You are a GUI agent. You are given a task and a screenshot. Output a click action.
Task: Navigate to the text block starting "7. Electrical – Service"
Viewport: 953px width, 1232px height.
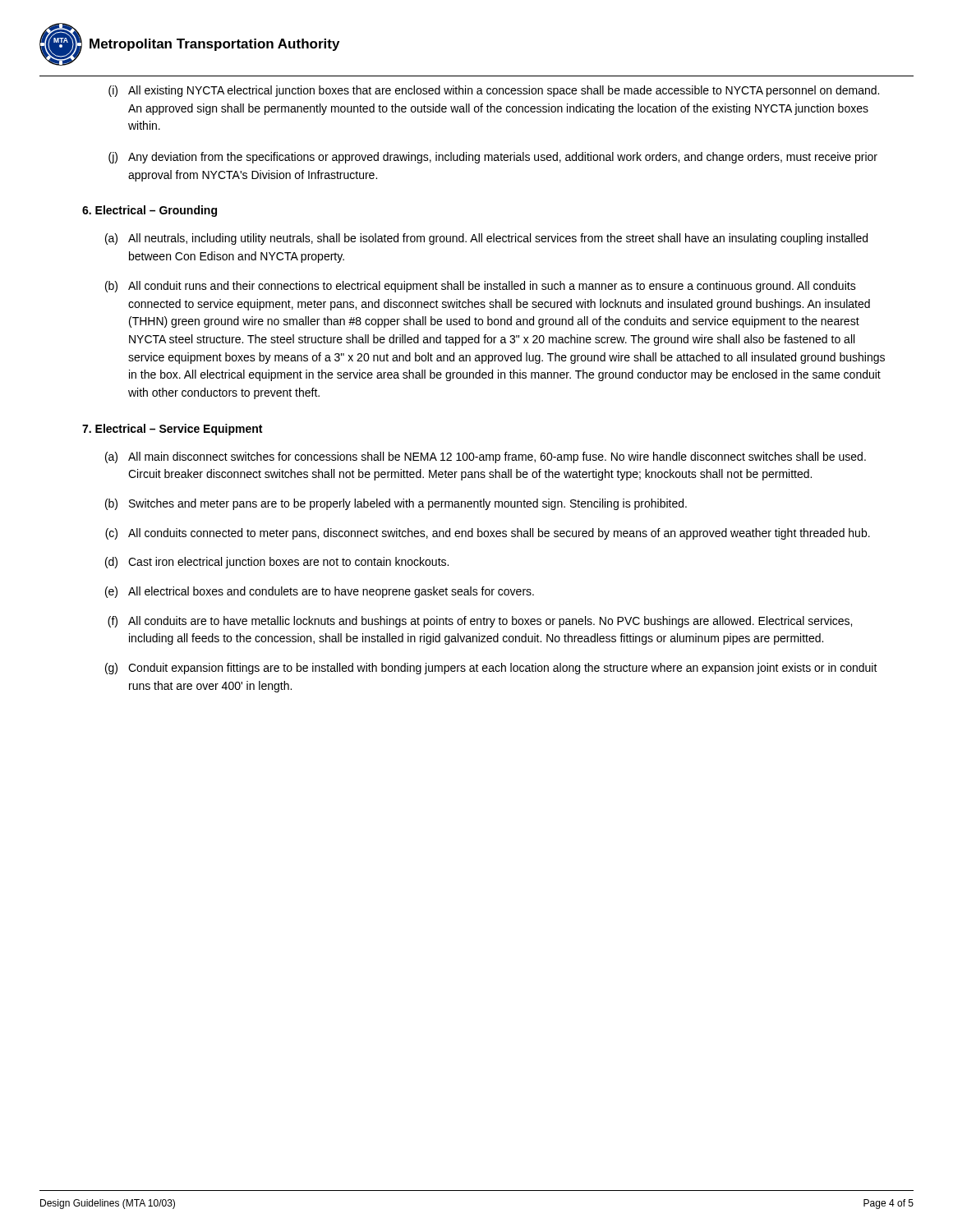point(172,428)
